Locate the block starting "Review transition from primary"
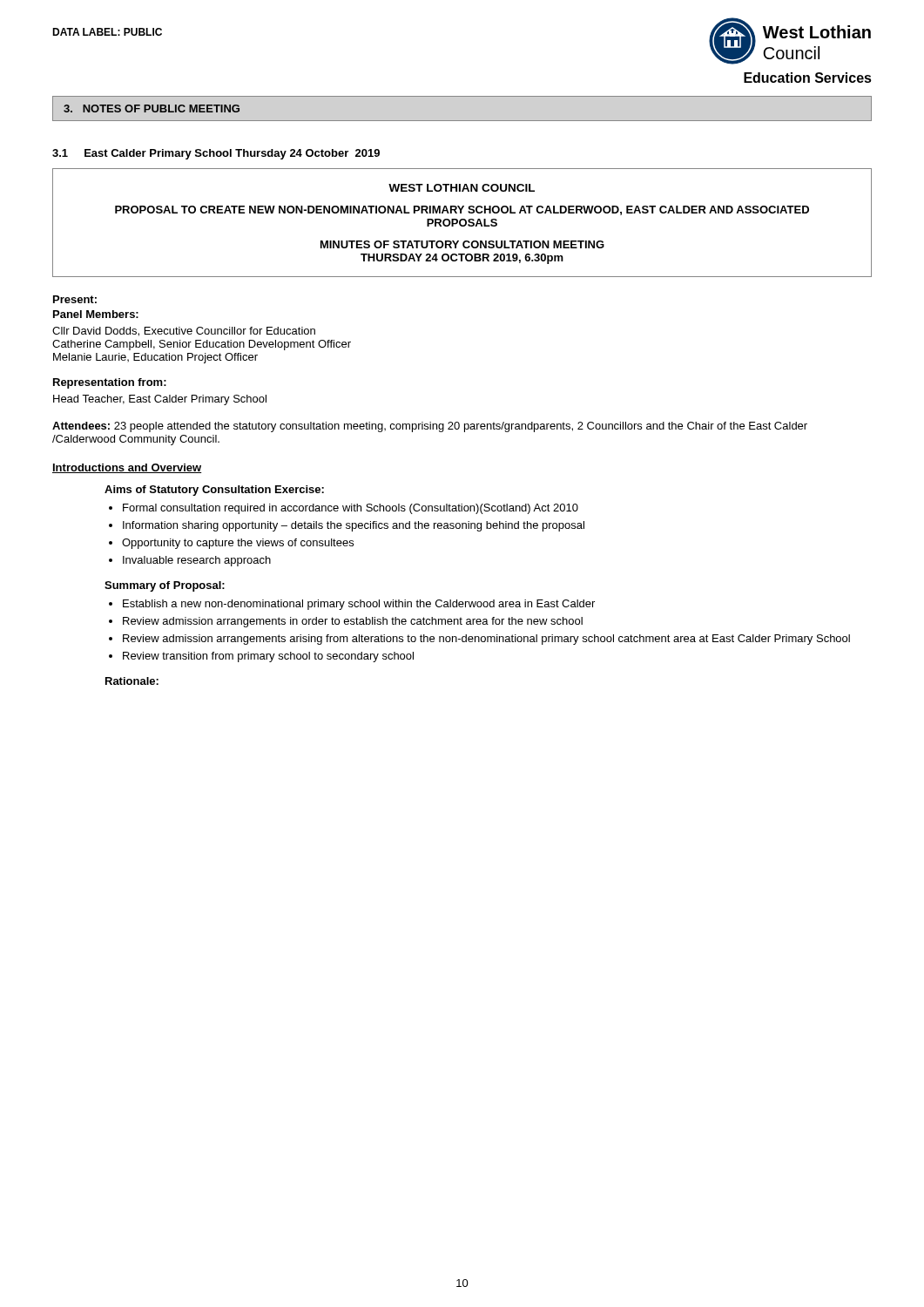Viewport: 924px width, 1307px height. (268, 656)
